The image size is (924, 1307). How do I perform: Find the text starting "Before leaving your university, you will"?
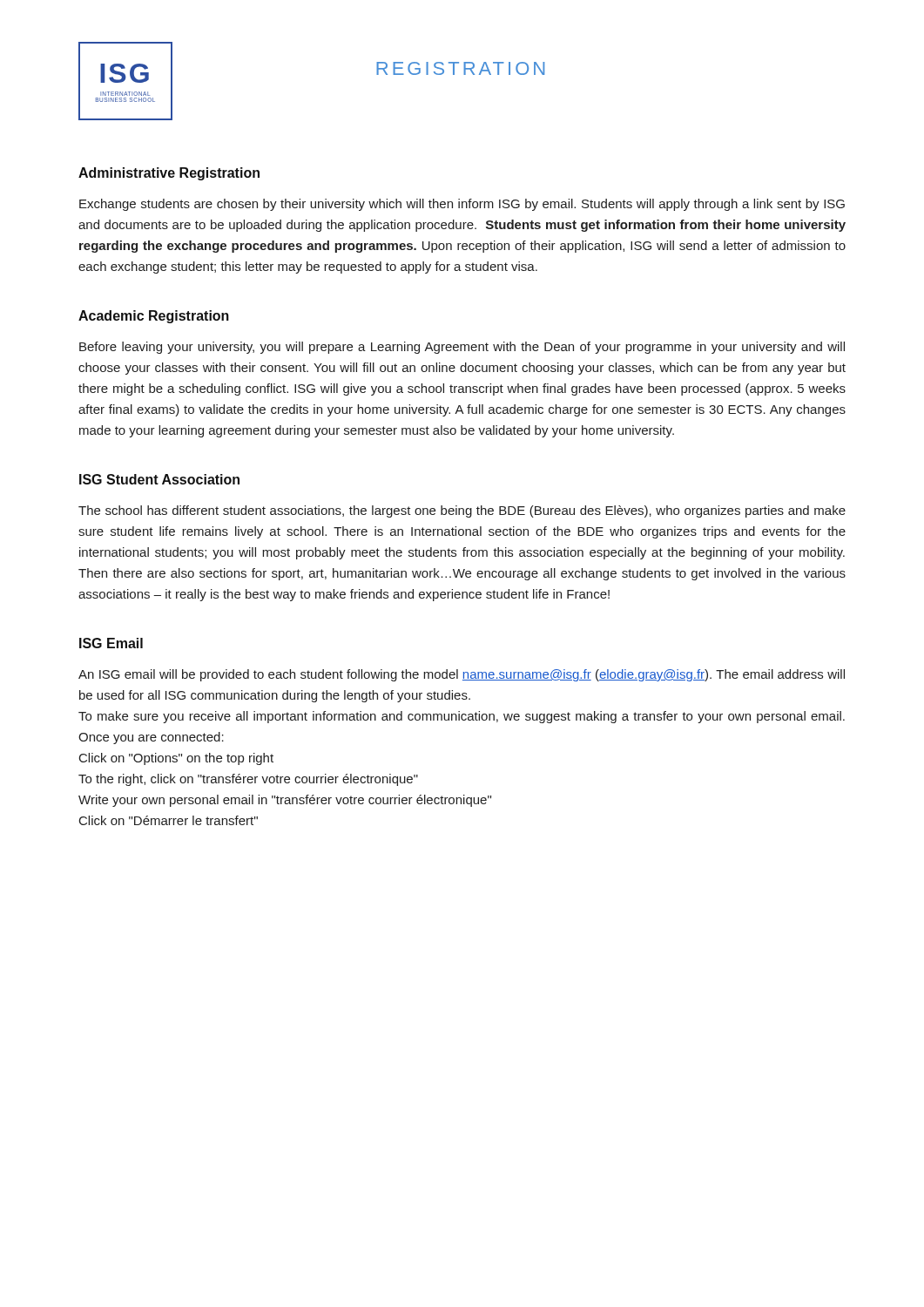pyautogui.click(x=462, y=388)
